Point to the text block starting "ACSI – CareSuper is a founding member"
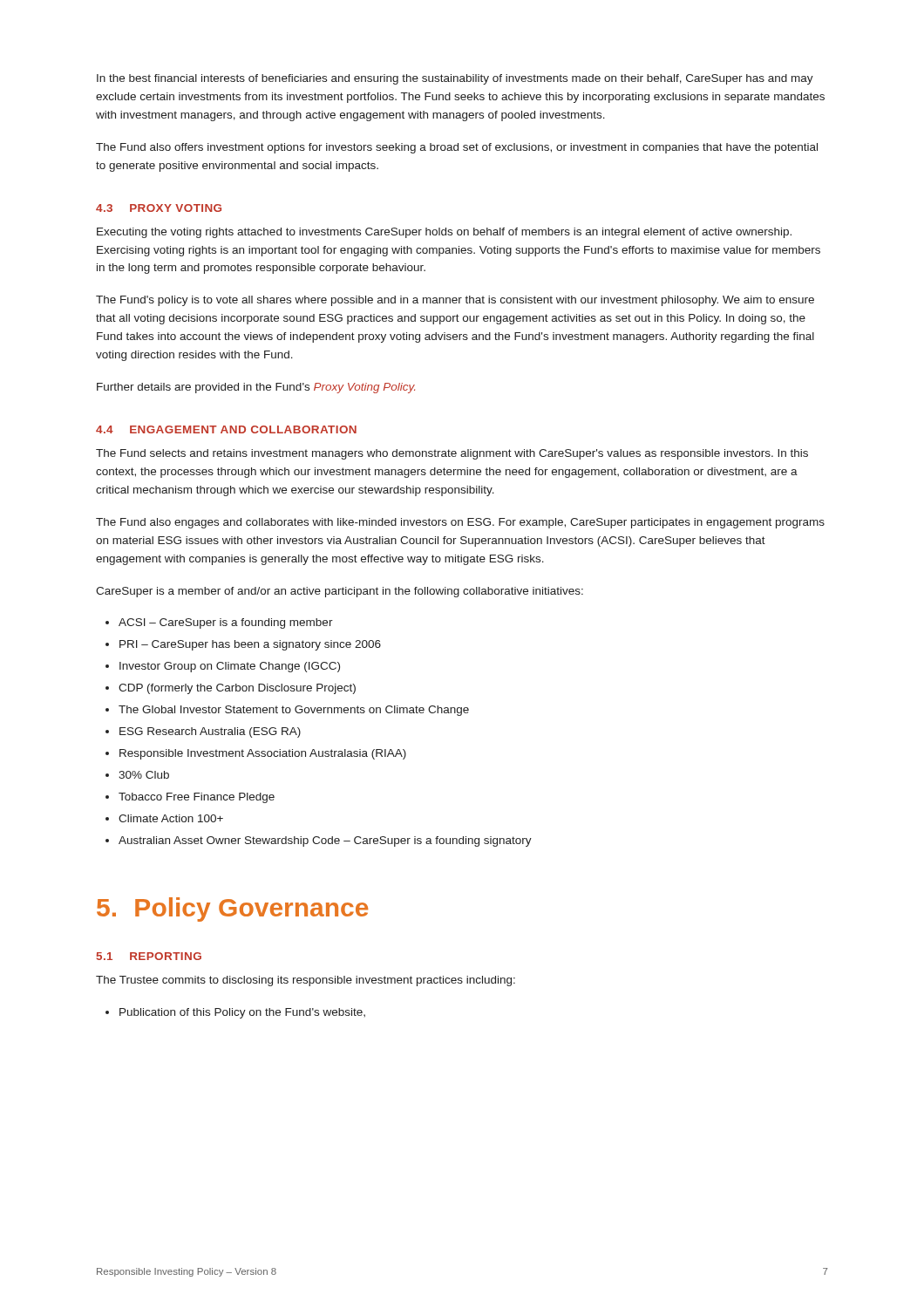The width and height of the screenshot is (924, 1308). click(226, 623)
